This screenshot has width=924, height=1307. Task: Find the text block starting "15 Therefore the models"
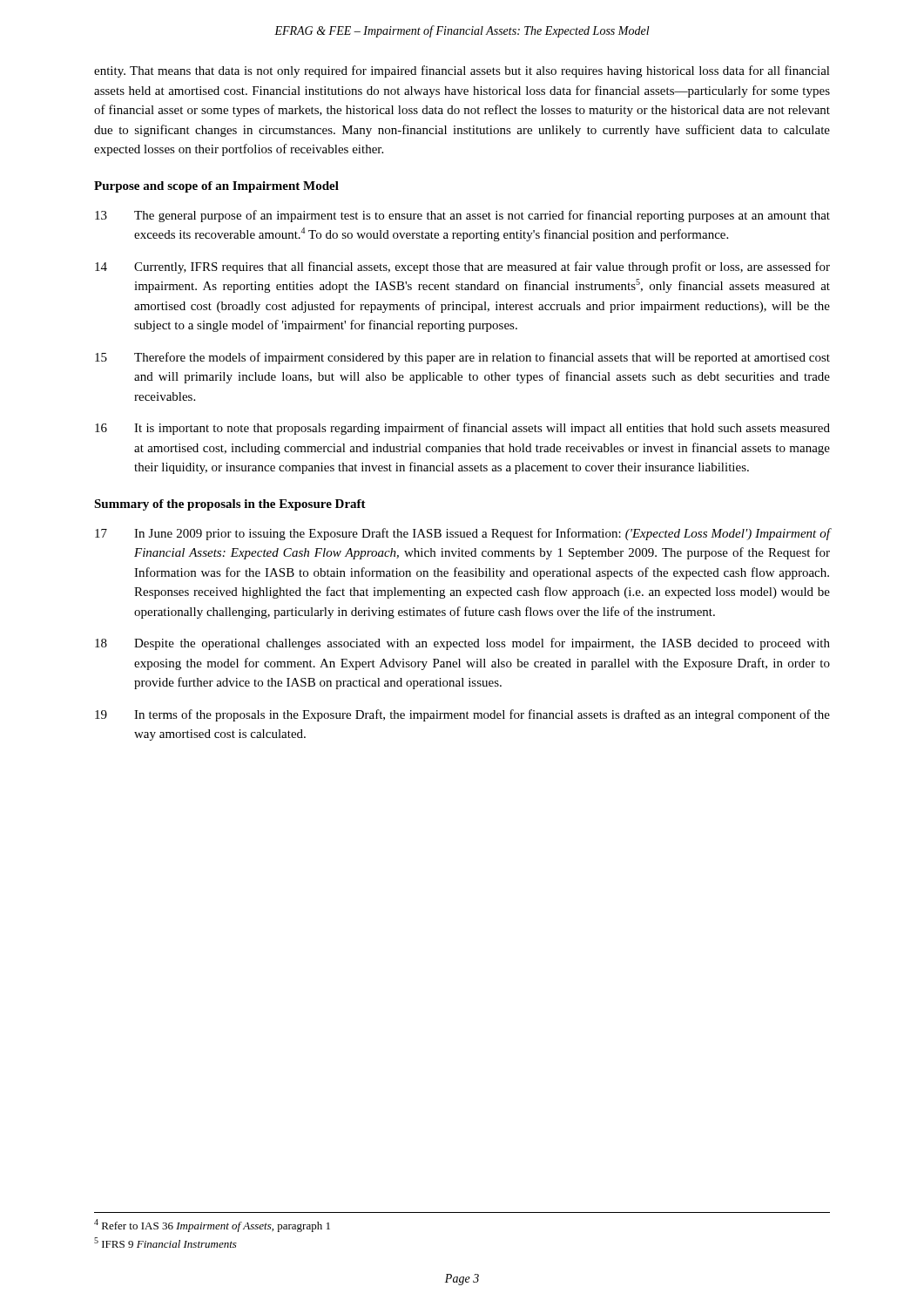pos(462,377)
